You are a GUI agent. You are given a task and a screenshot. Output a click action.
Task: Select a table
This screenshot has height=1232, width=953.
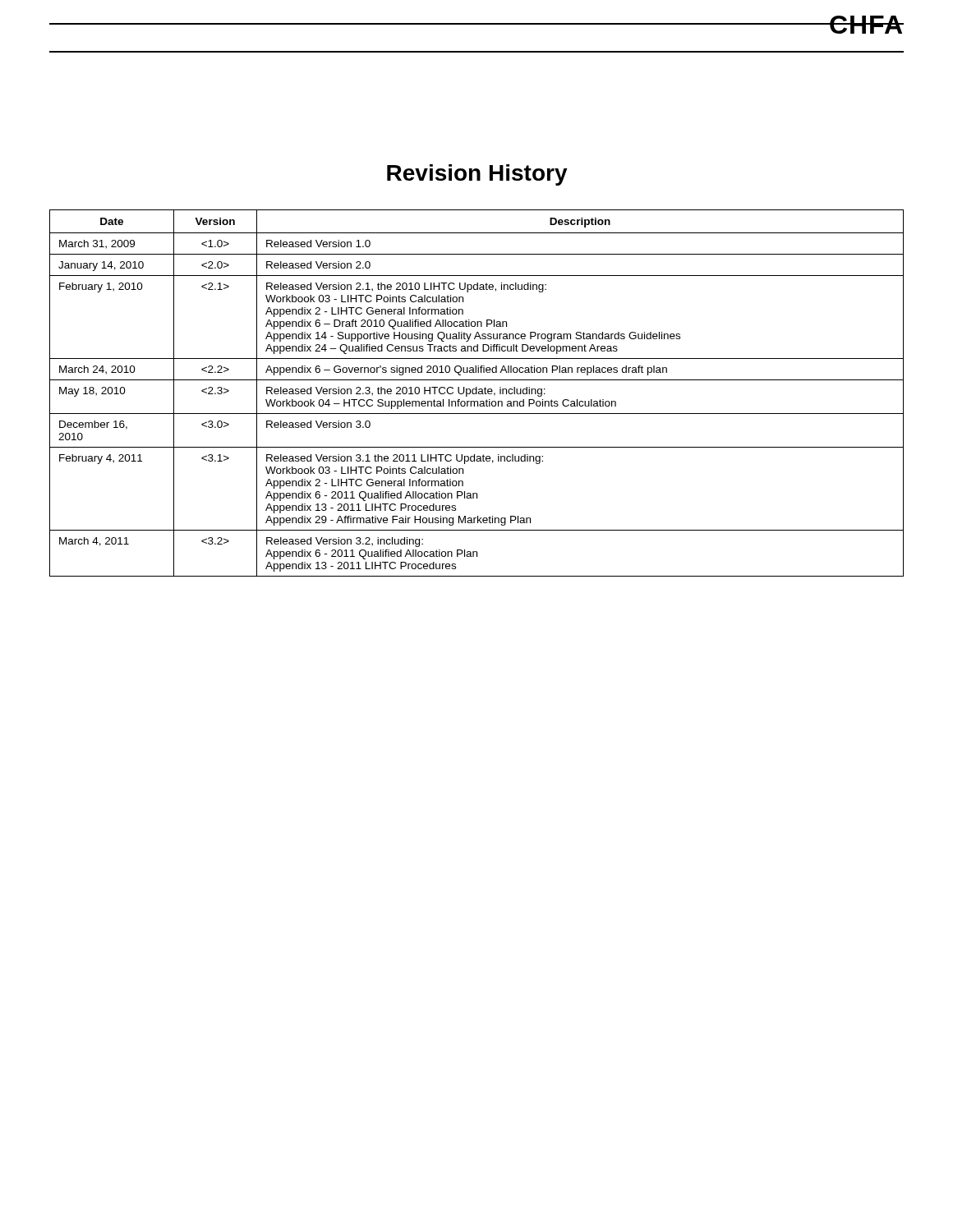tap(476, 393)
